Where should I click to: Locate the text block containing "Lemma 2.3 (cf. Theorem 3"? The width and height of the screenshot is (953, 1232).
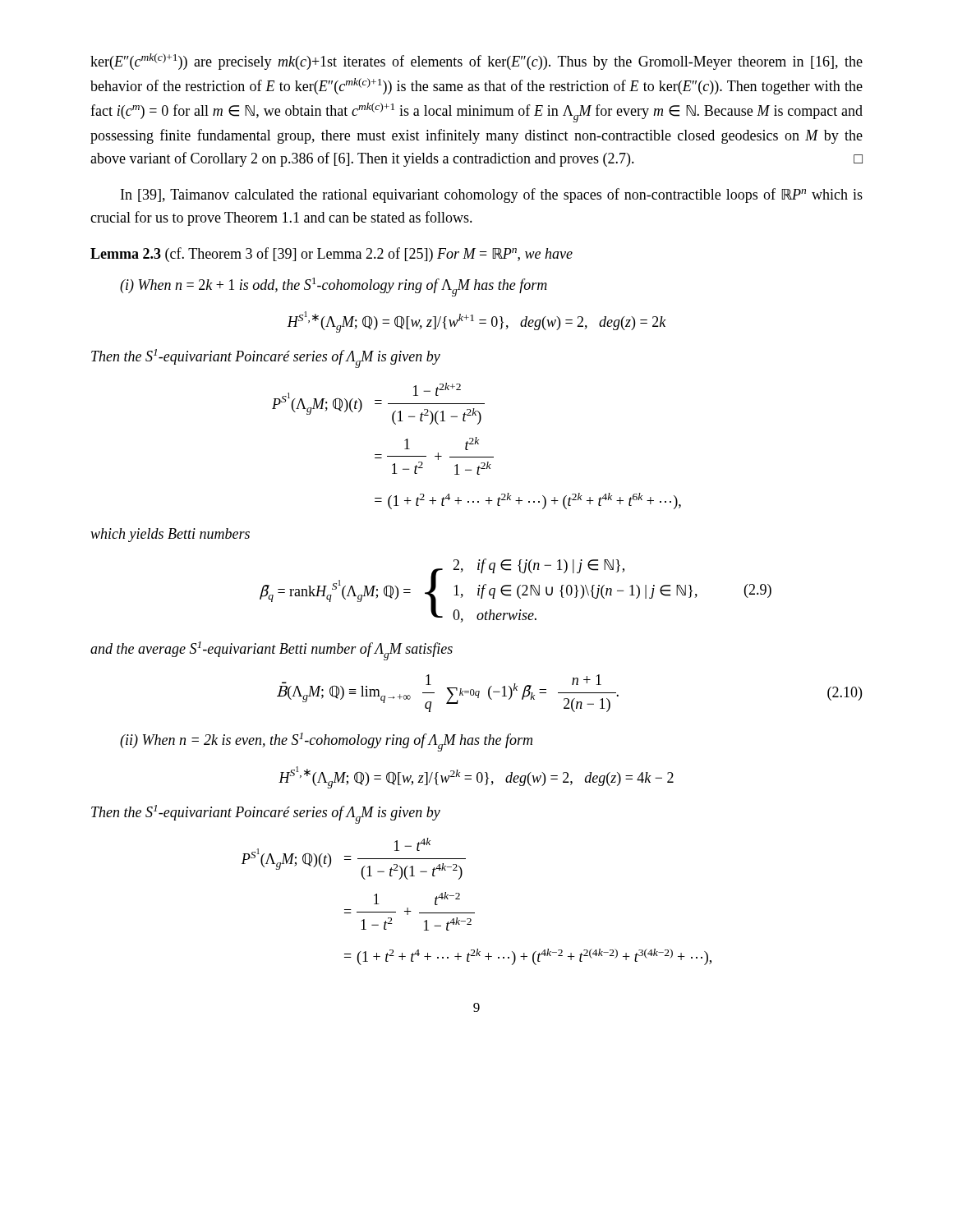(331, 252)
